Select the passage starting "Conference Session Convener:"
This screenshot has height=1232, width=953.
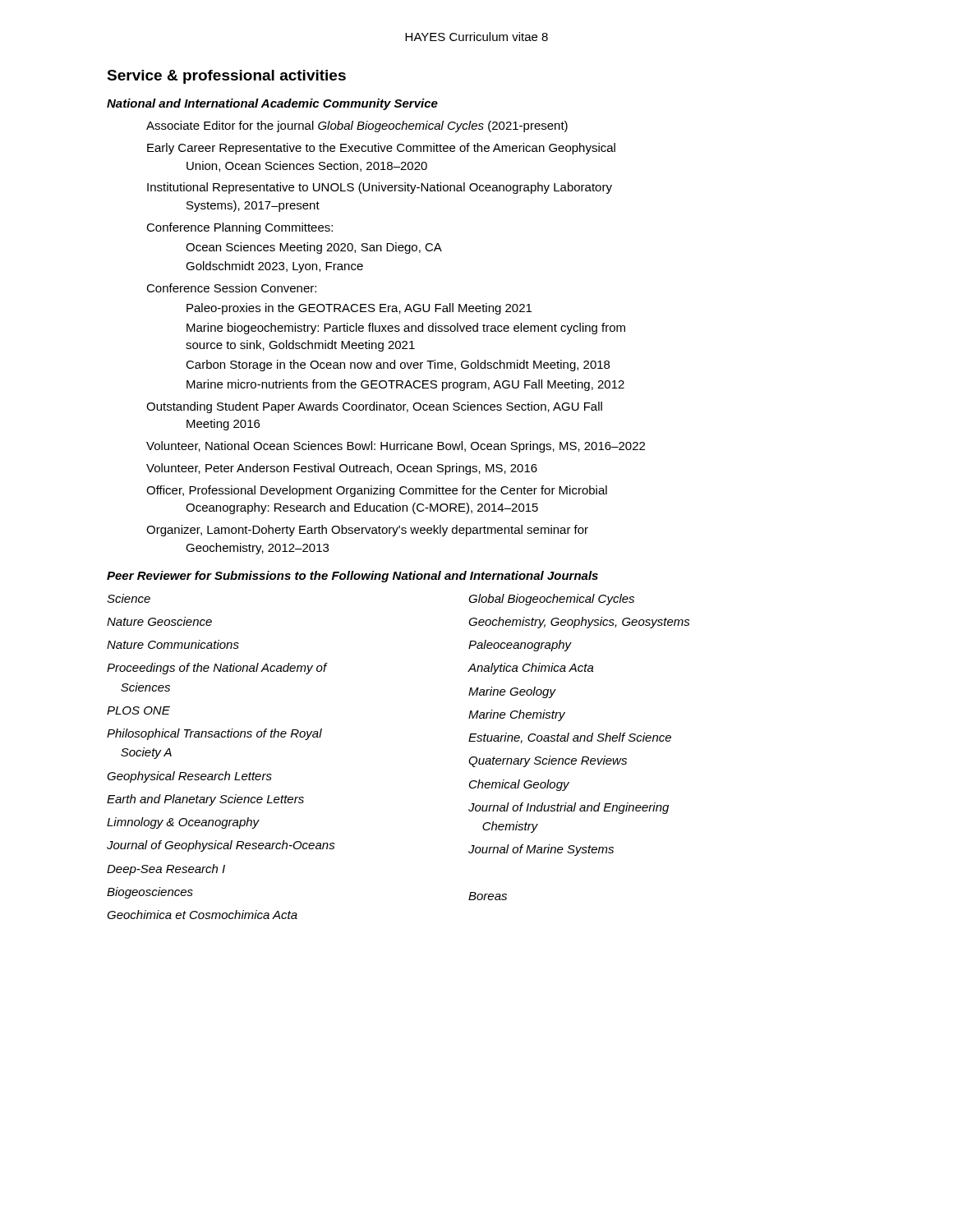point(232,288)
